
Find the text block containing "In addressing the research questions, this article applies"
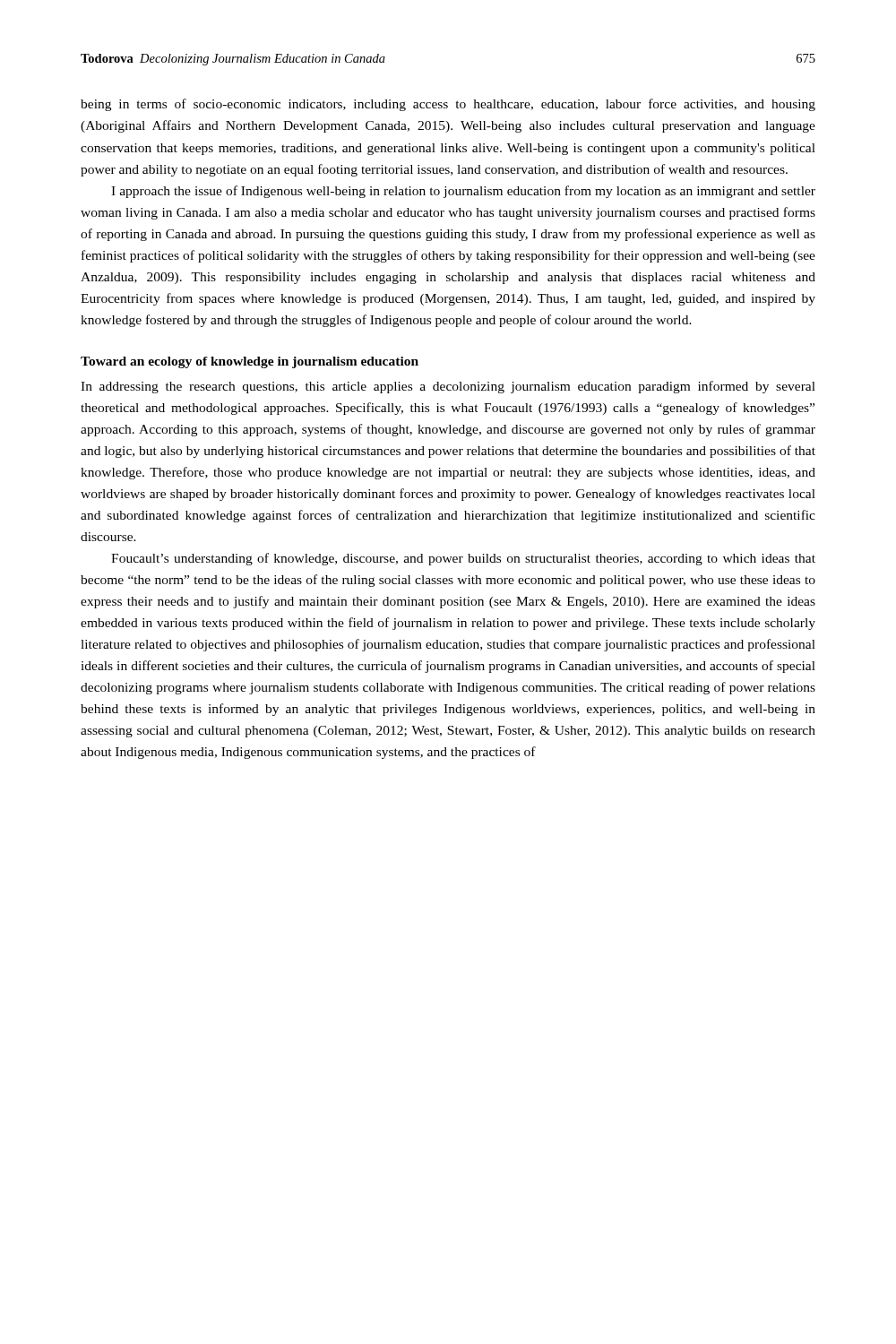pyautogui.click(x=448, y=461)
